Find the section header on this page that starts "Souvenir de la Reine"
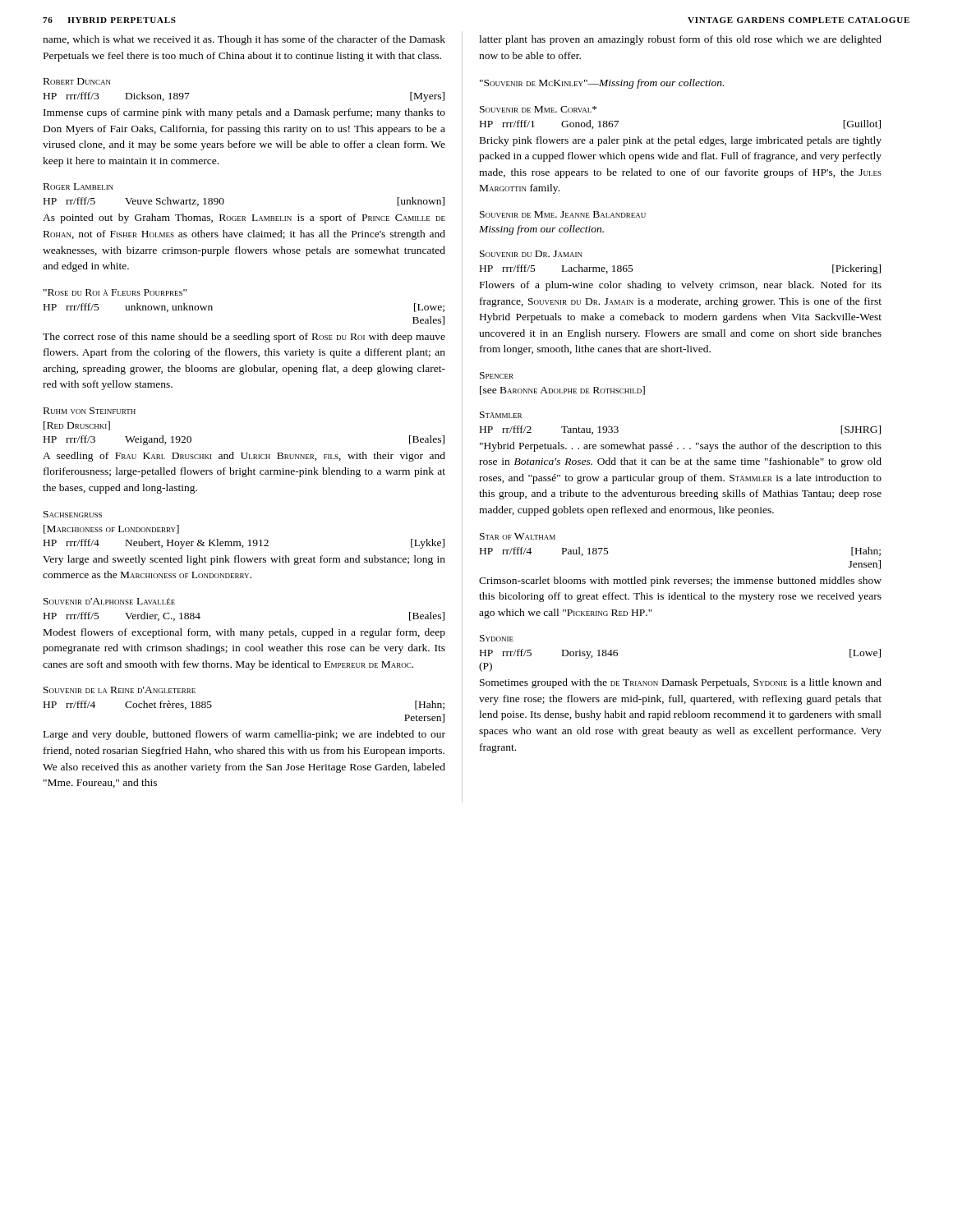This screenshot has width=953, height=1232. [x=119, y=690]
